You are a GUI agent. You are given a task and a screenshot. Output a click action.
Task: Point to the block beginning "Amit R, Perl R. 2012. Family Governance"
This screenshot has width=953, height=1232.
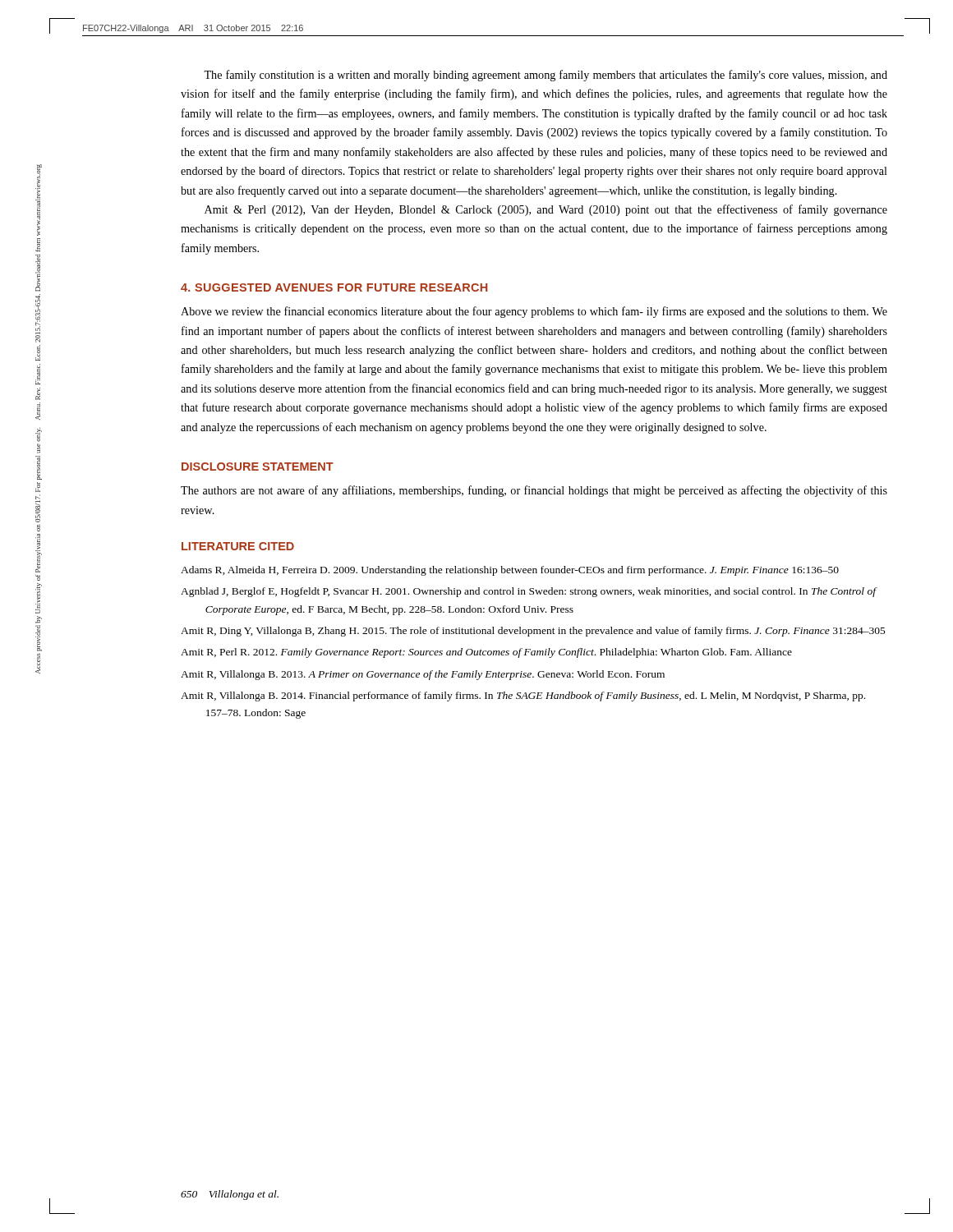pos(486,652)
